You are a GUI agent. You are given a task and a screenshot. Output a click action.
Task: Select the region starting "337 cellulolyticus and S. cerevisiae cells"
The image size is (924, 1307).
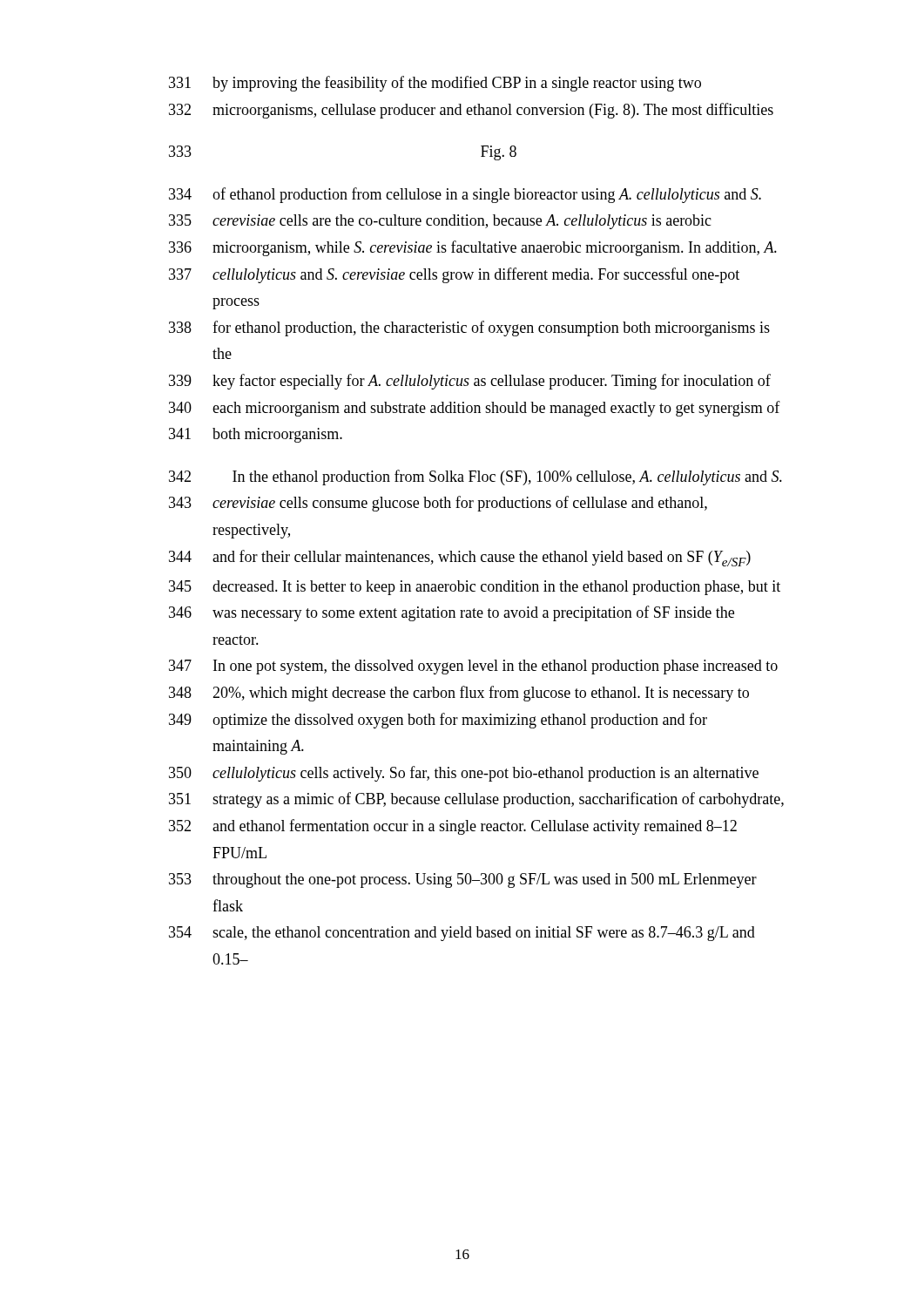[x=462, y=288]
